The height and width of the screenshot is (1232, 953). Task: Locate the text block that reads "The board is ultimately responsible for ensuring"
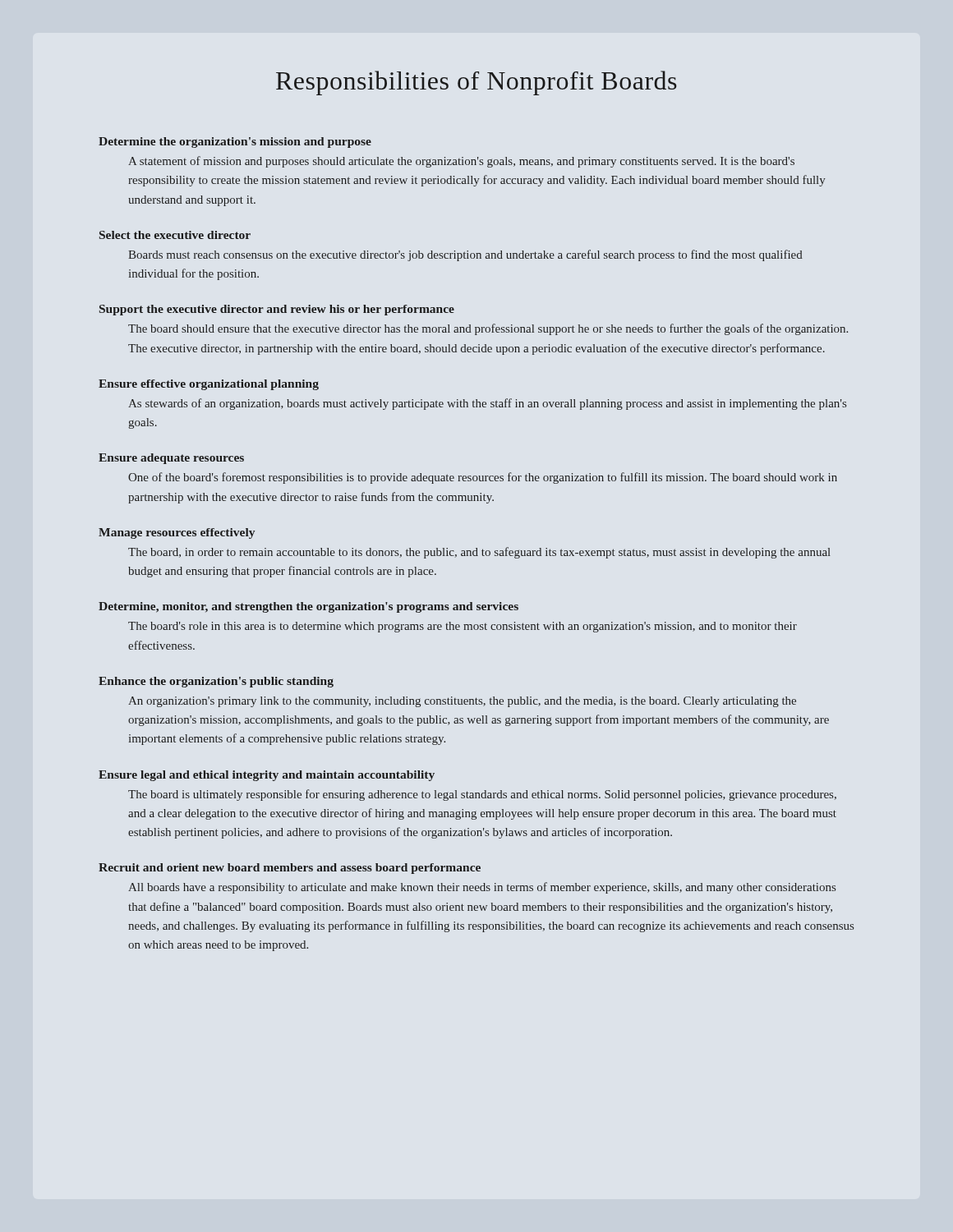pos(476,813)
